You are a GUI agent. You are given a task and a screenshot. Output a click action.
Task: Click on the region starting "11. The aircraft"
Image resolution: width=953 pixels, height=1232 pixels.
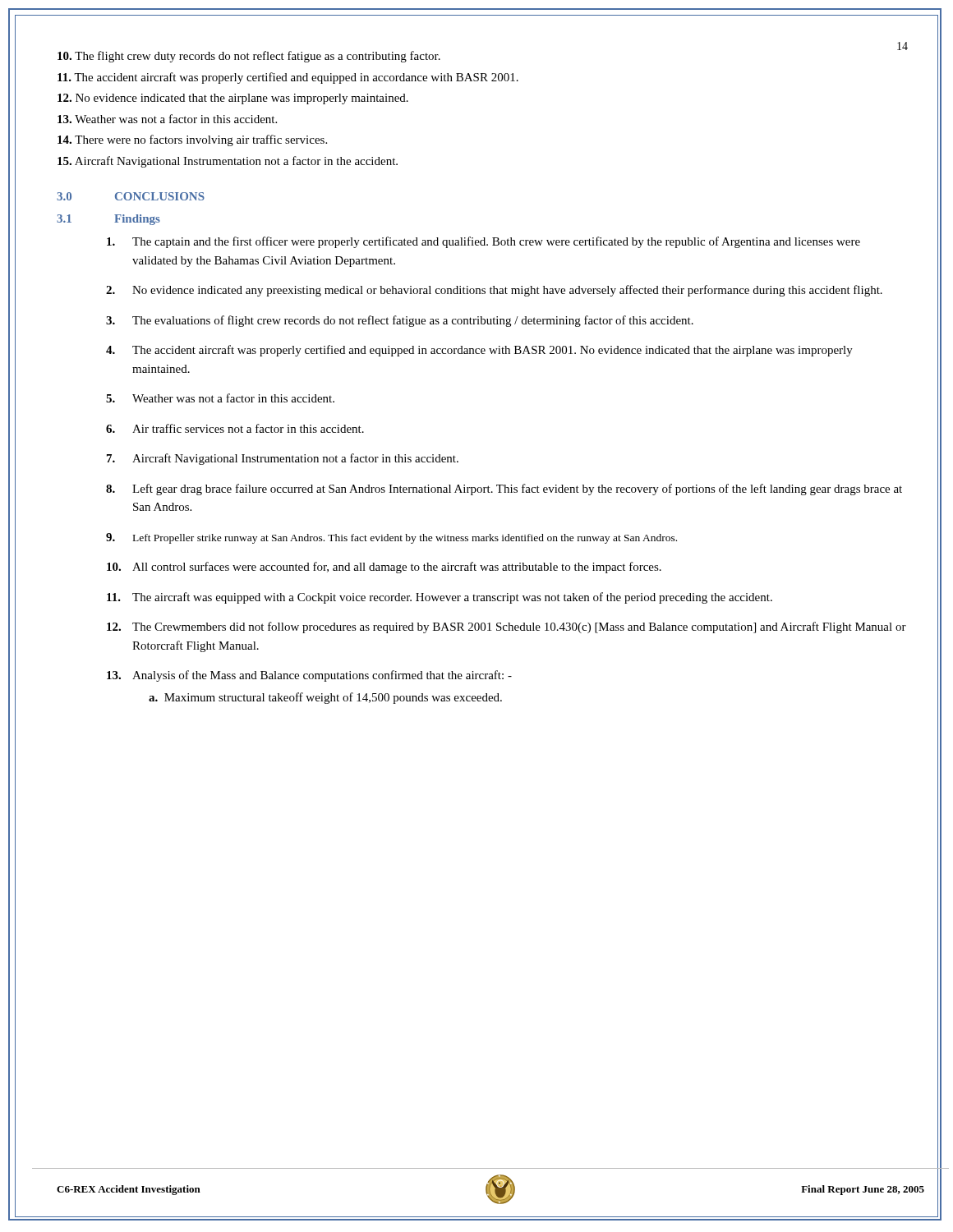(x=507, y=597)
